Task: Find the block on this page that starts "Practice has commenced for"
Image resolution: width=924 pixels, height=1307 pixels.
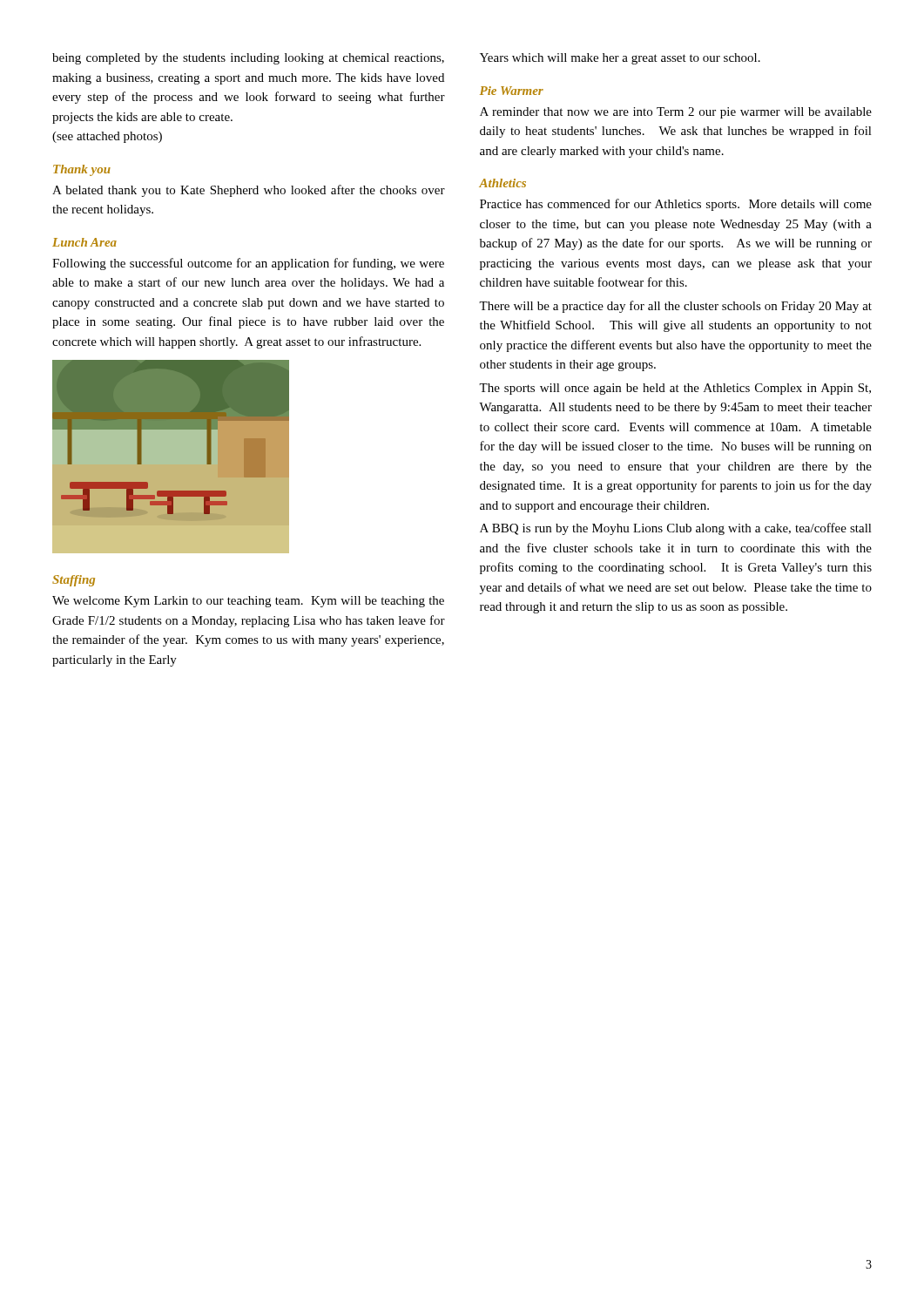Action: pyautogui.click(x=676, y=243)
